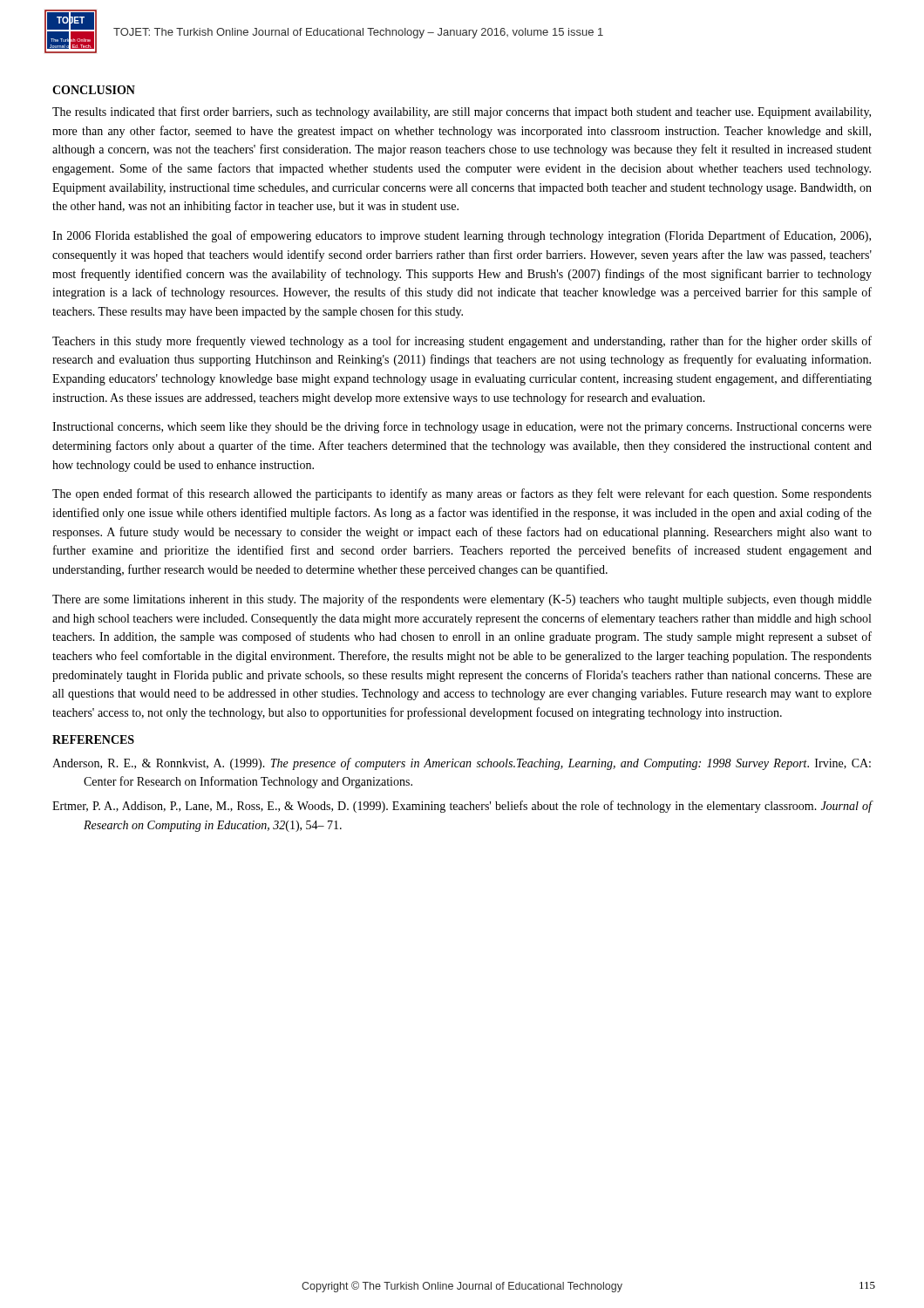Where is the passage that starts "In 2006 Florida established the"?
This screenshot has width=924, height=1308.
(462, 274)
